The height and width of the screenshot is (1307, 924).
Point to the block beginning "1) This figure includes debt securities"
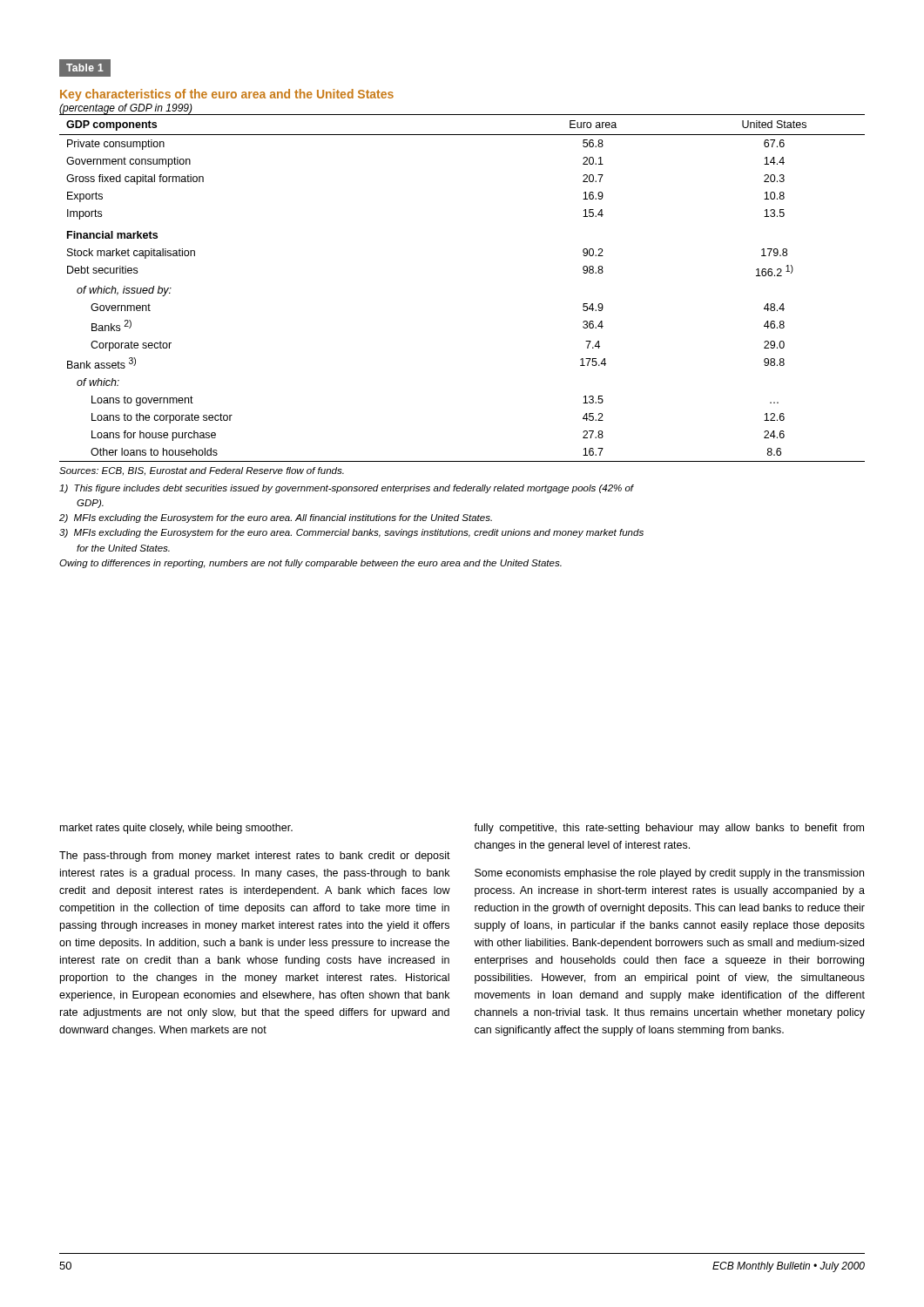[346, 488]
